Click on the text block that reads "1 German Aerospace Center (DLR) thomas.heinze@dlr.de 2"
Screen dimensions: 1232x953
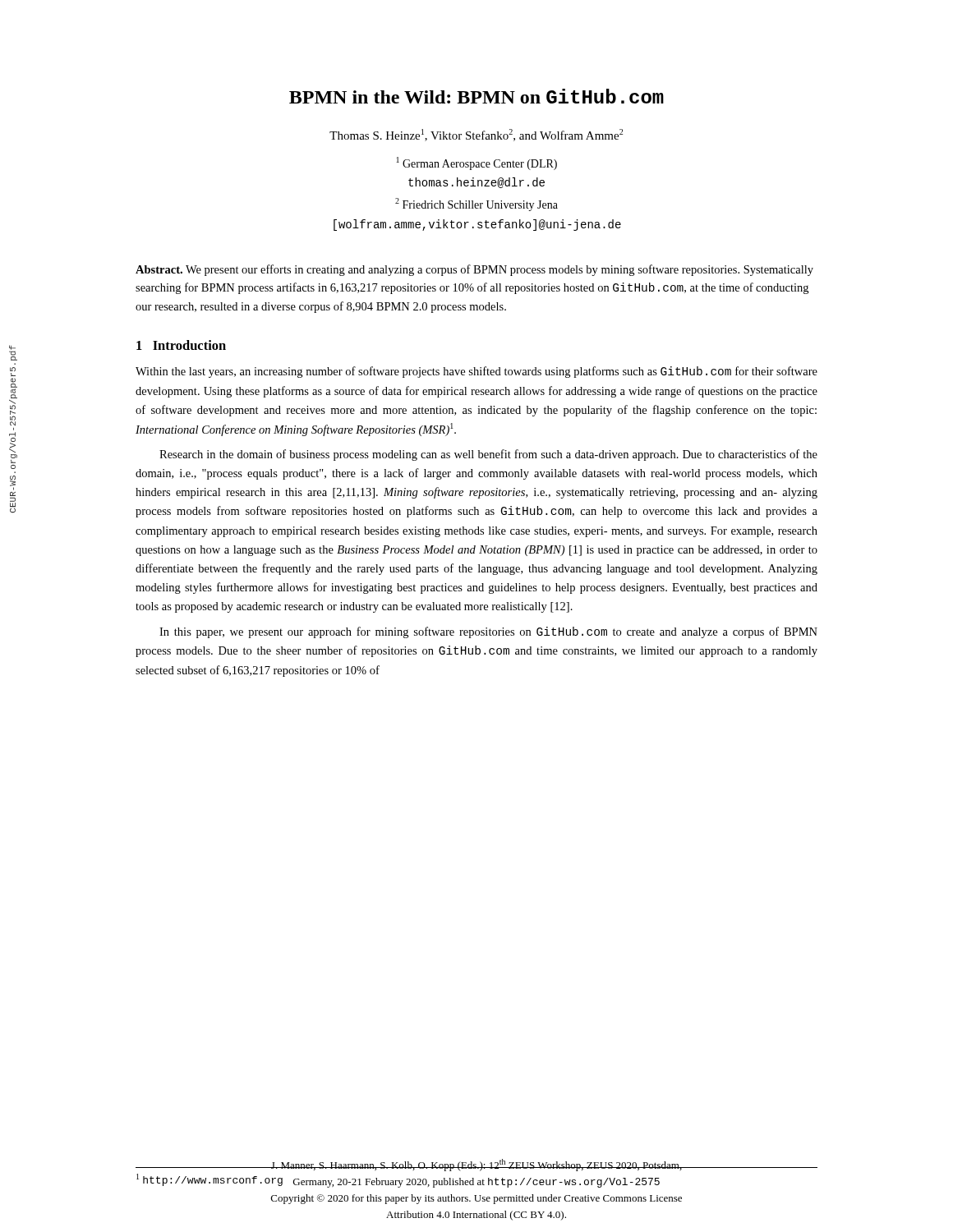(476, 193)
